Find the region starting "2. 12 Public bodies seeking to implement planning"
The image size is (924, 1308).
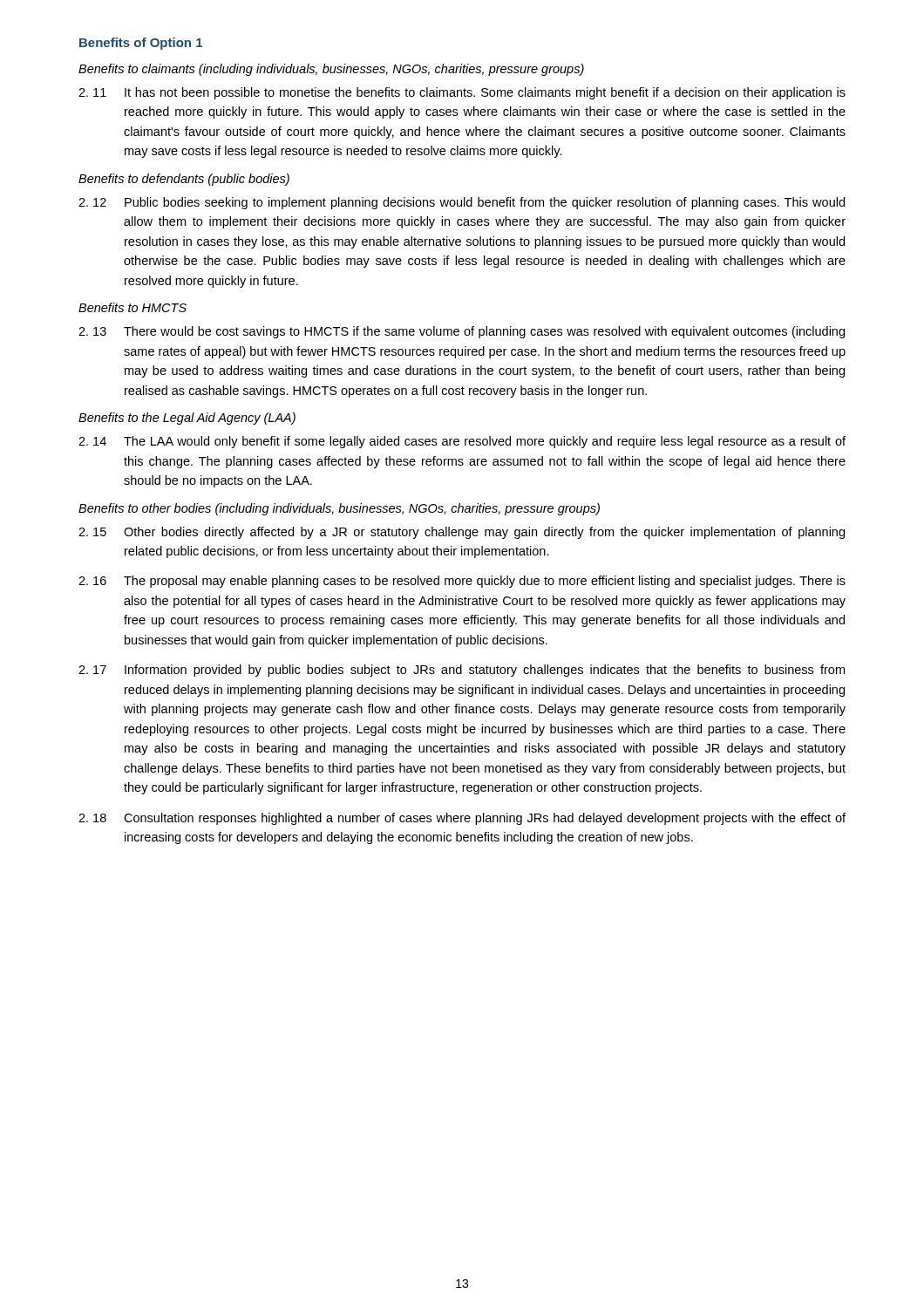coord(462,242)
